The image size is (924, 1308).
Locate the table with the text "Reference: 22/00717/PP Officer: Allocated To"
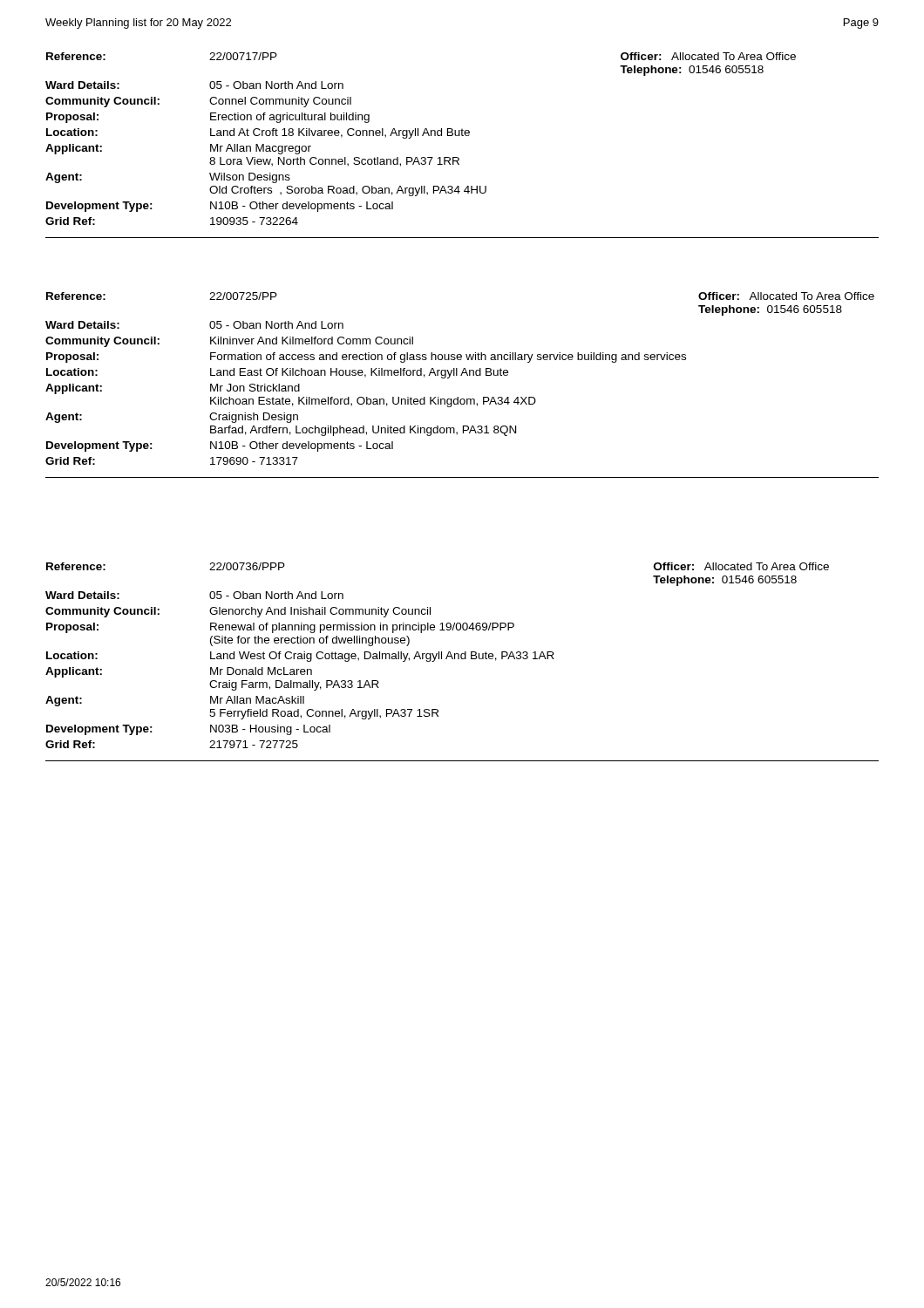click(x=462, y=143)
